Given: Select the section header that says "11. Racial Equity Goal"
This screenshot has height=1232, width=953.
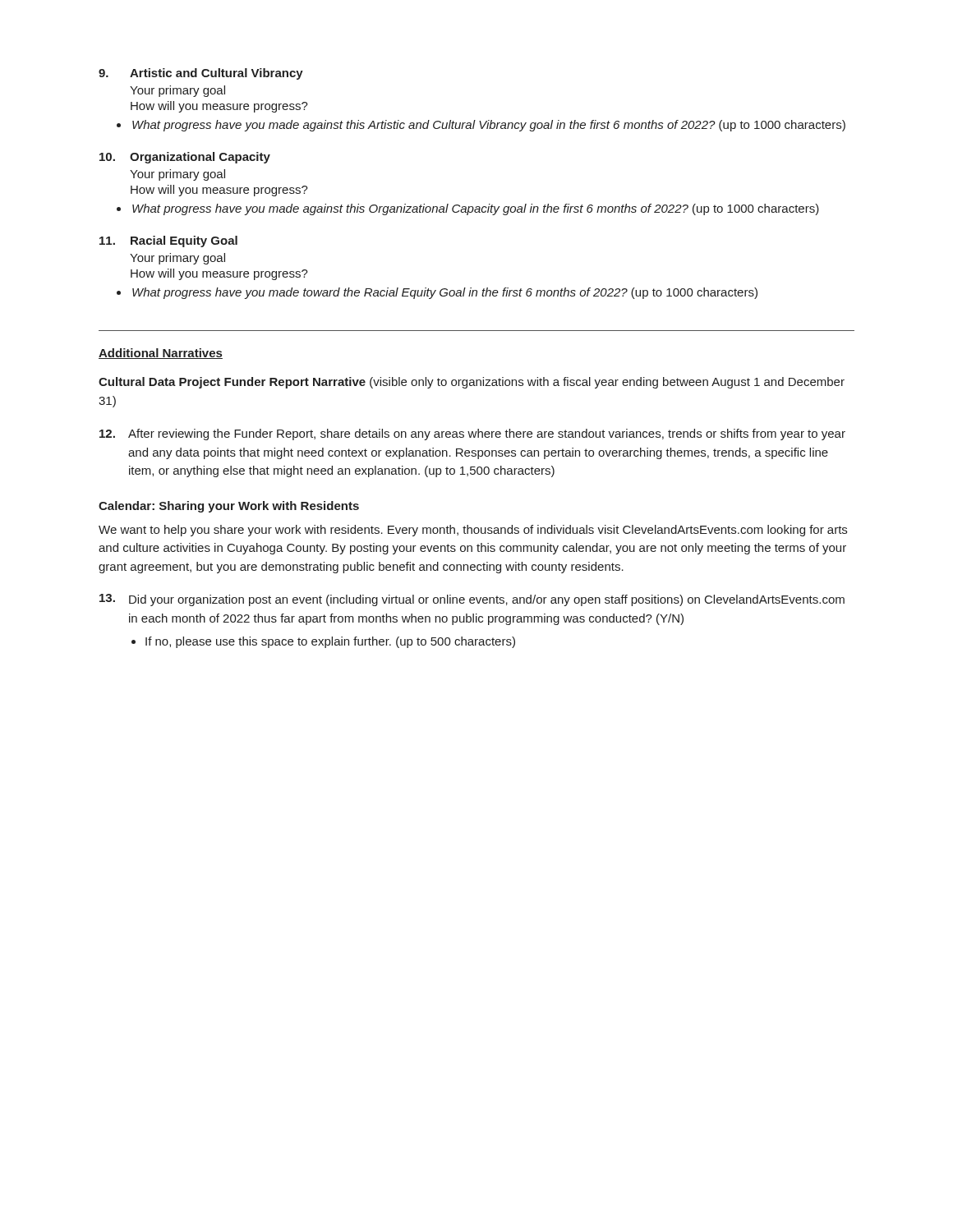Looking at the screenshot, I should [x=168, y=240].
